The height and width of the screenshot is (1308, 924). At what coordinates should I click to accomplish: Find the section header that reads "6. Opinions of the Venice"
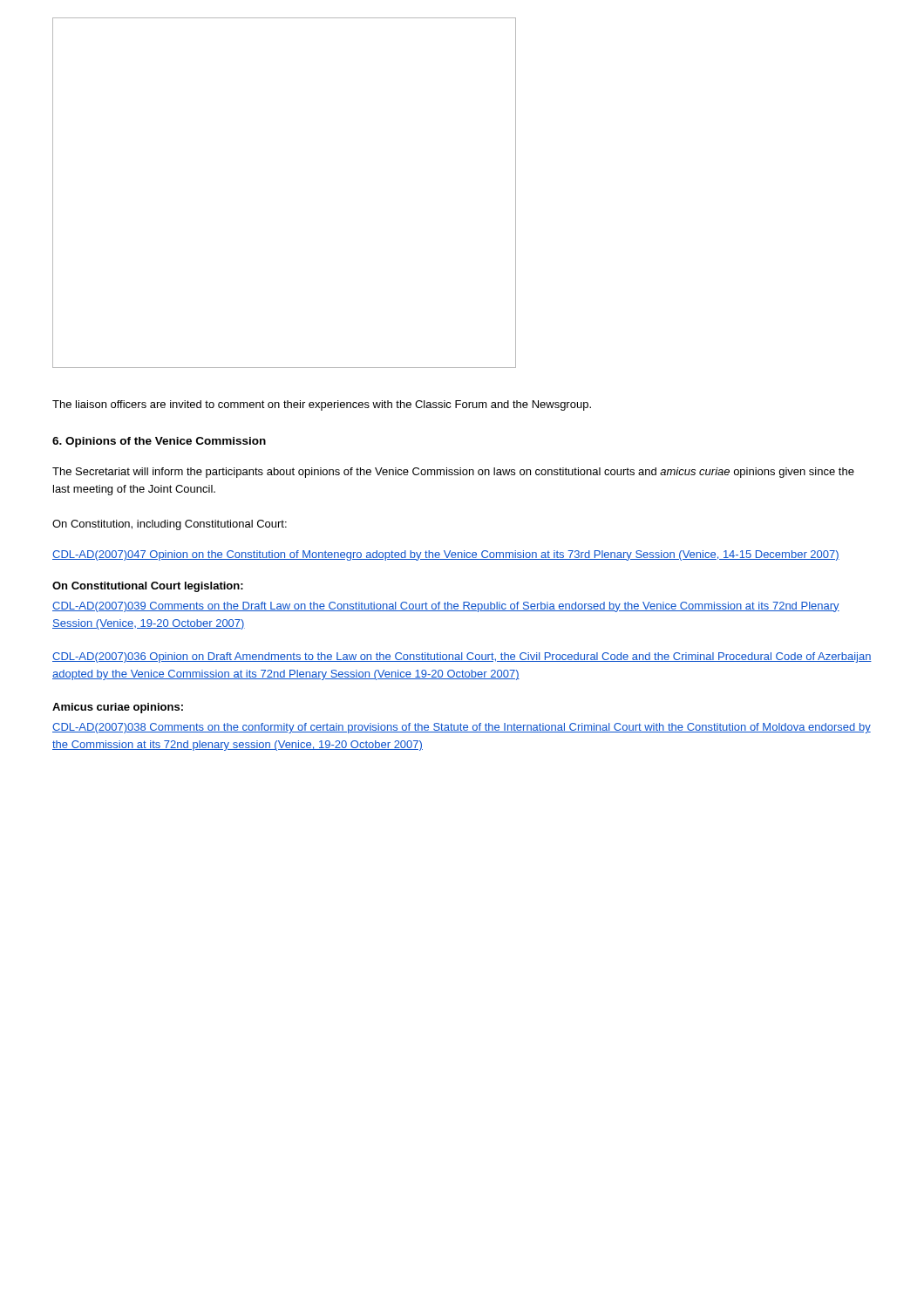(x=159, y=441)
